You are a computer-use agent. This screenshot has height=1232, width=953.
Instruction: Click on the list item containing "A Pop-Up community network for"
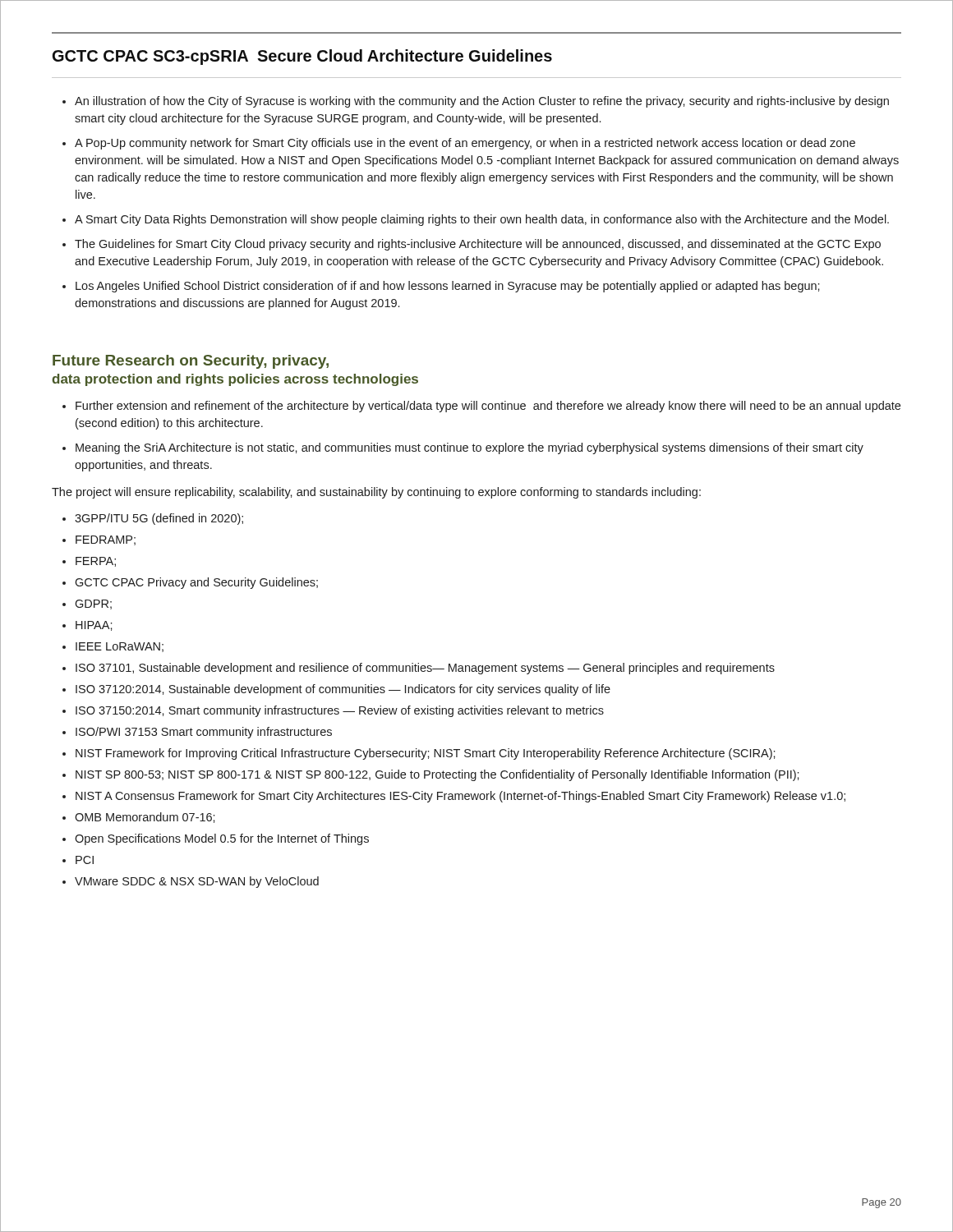point(487,169)
